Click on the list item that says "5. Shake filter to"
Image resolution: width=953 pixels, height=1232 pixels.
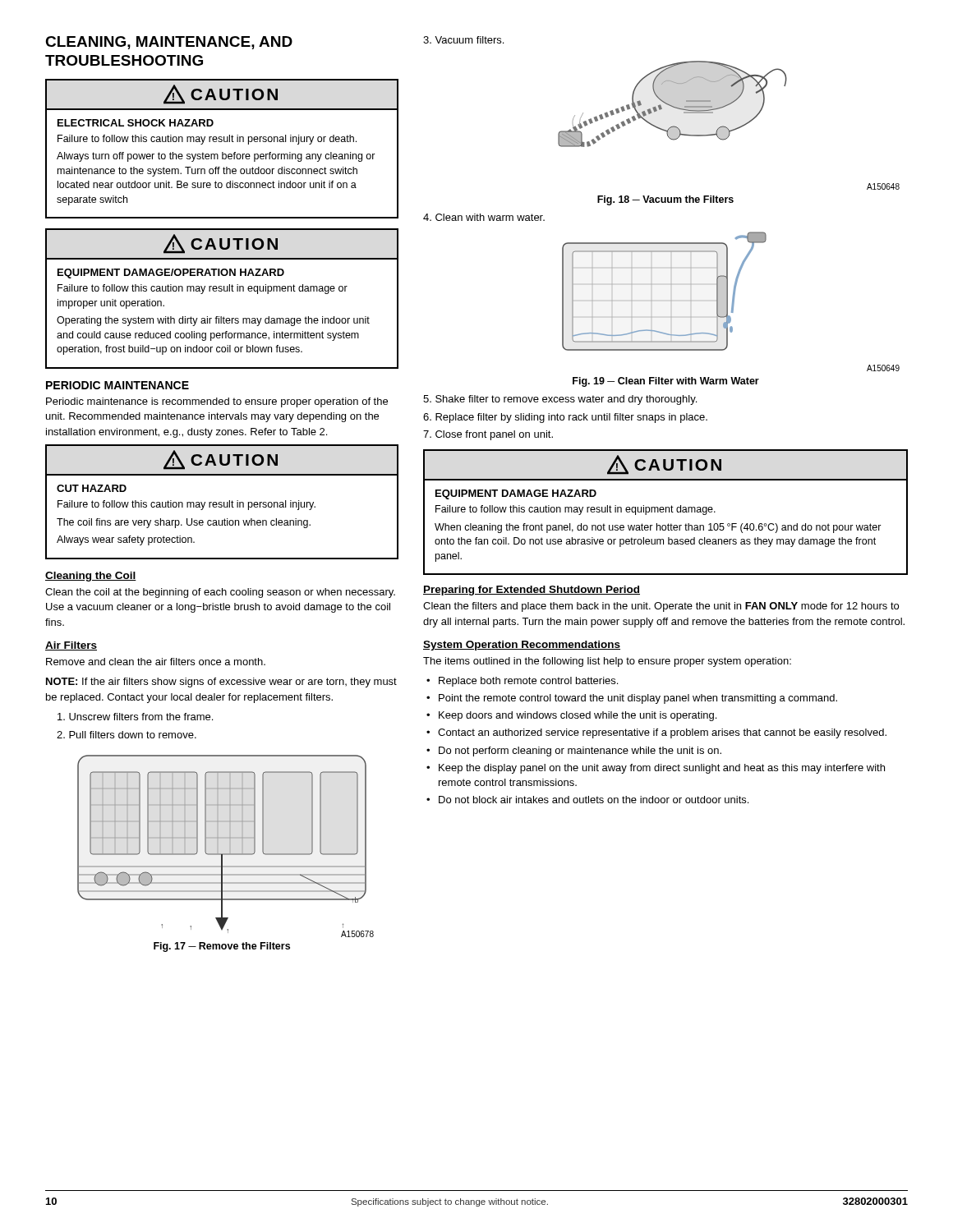click(560, 399)
